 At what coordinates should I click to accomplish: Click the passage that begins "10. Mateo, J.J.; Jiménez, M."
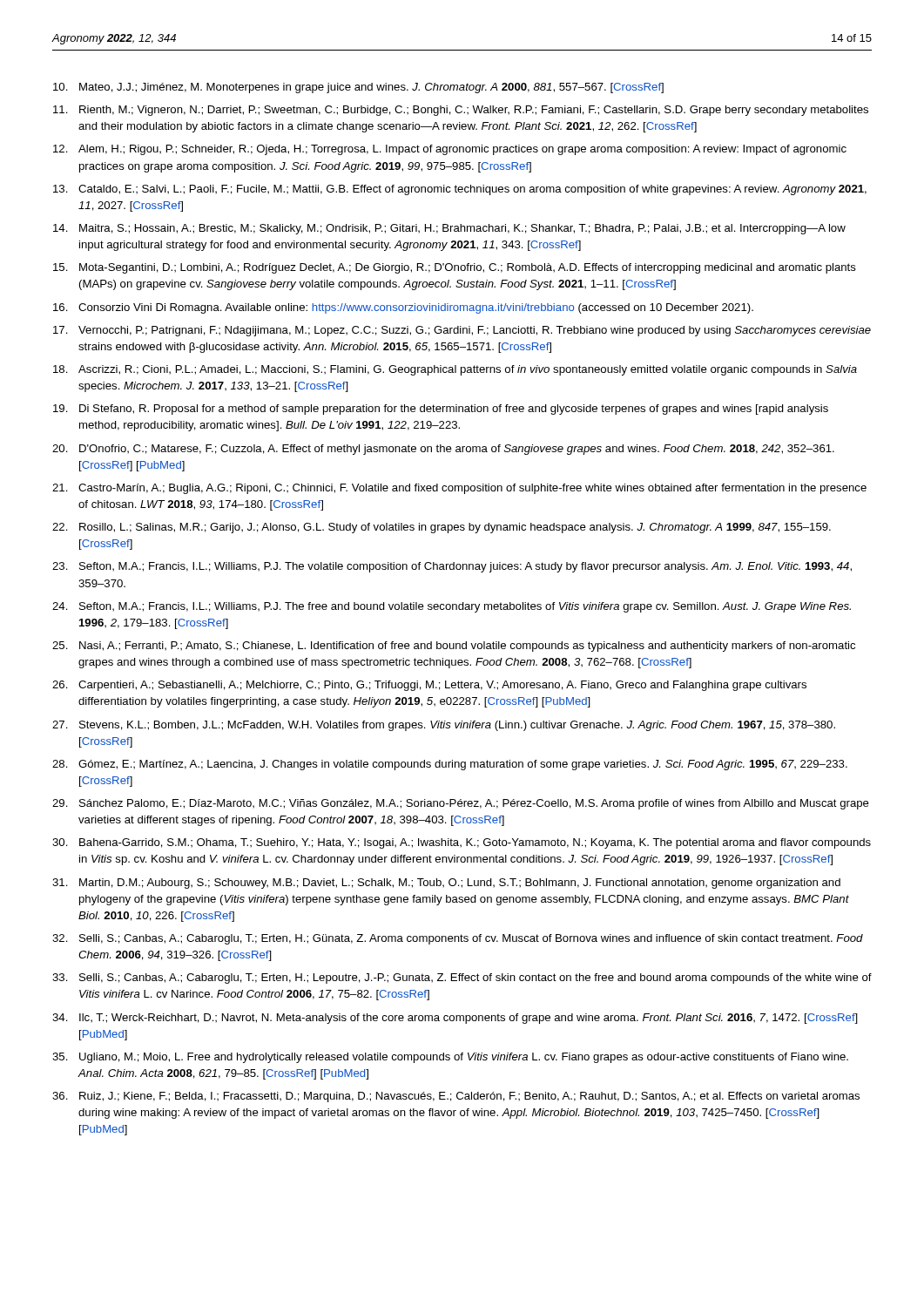462,87
